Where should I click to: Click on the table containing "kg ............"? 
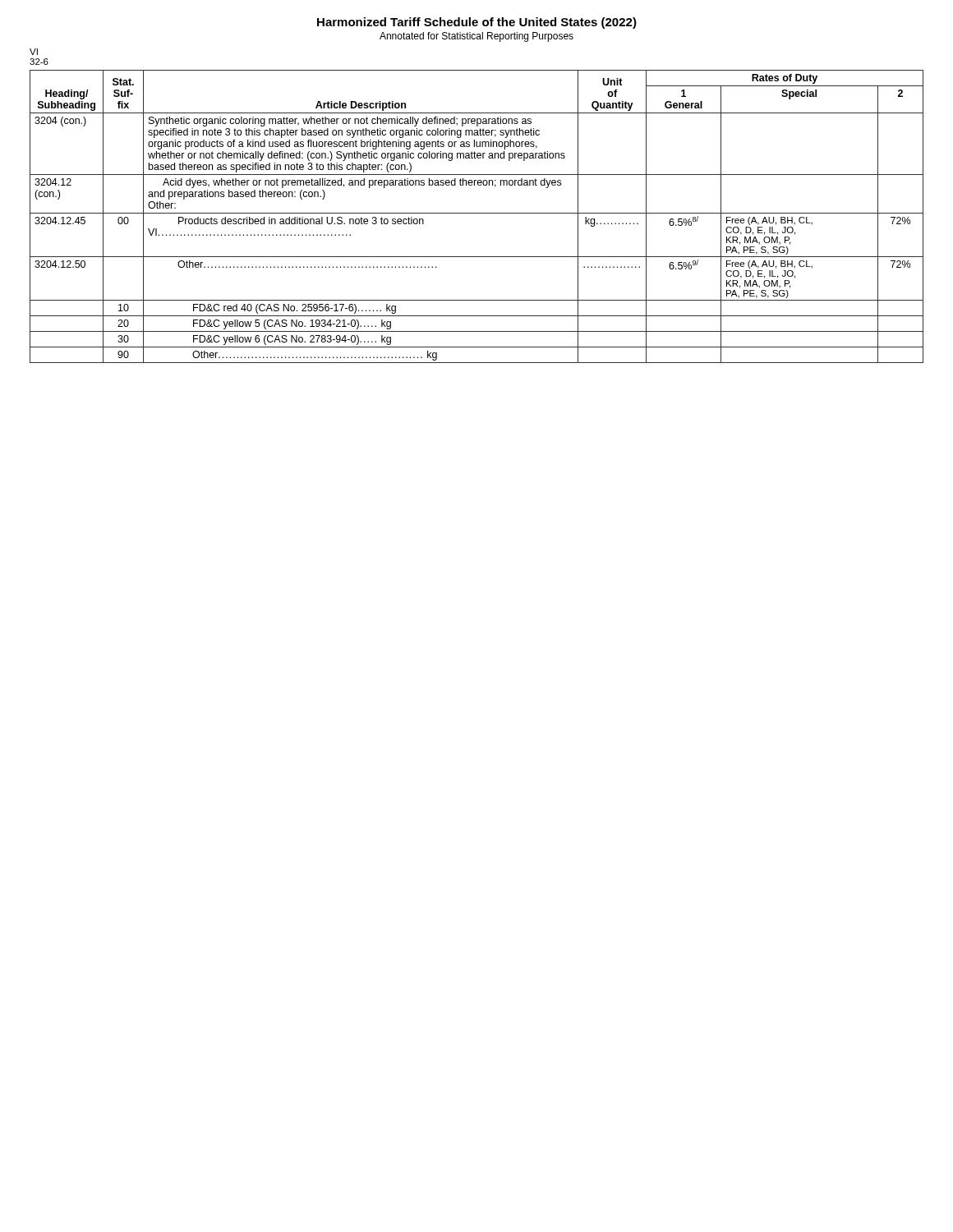476,216
